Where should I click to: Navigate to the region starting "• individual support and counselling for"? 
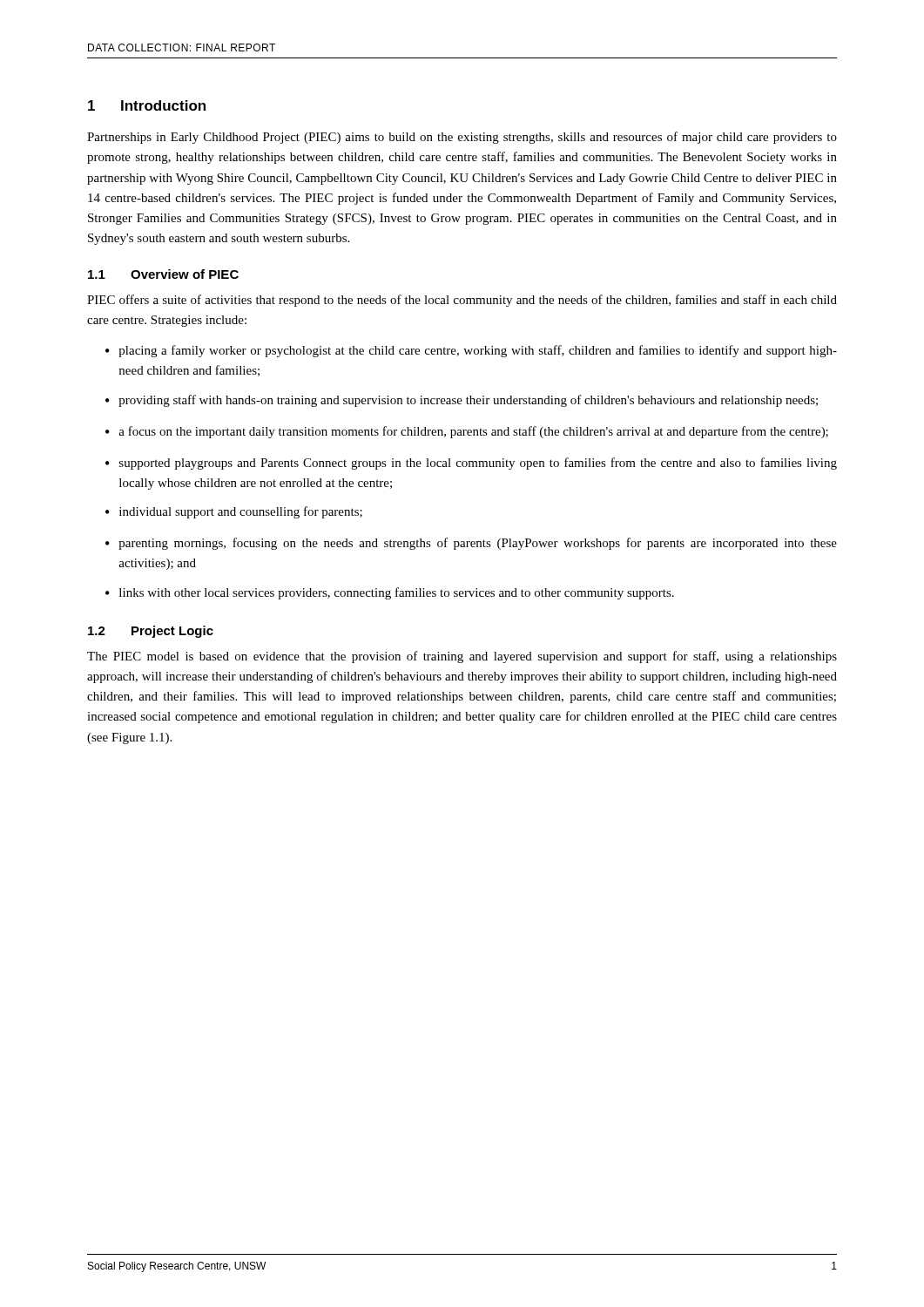click(x=234, y=512)
